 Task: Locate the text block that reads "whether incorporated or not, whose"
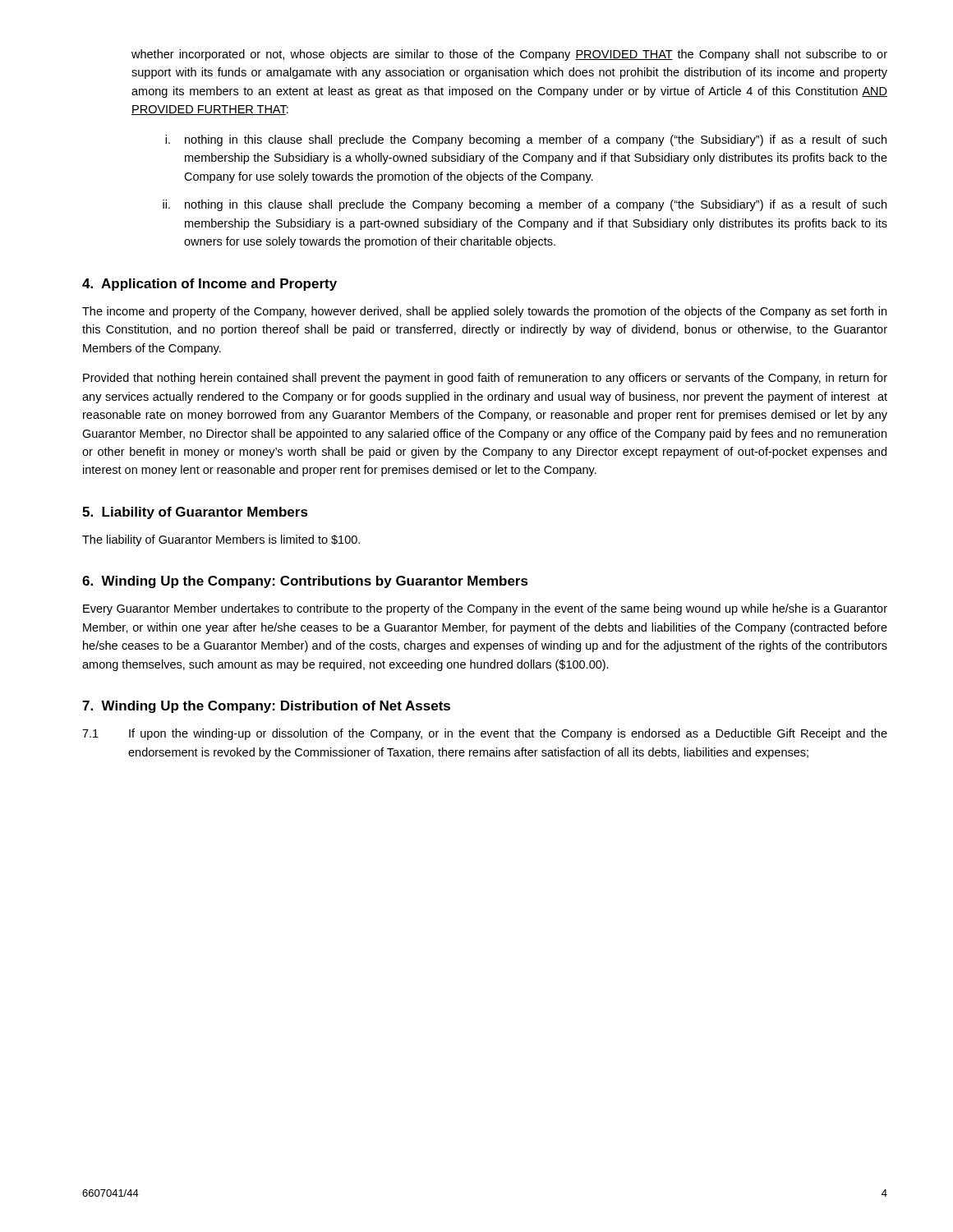(509, 82)
